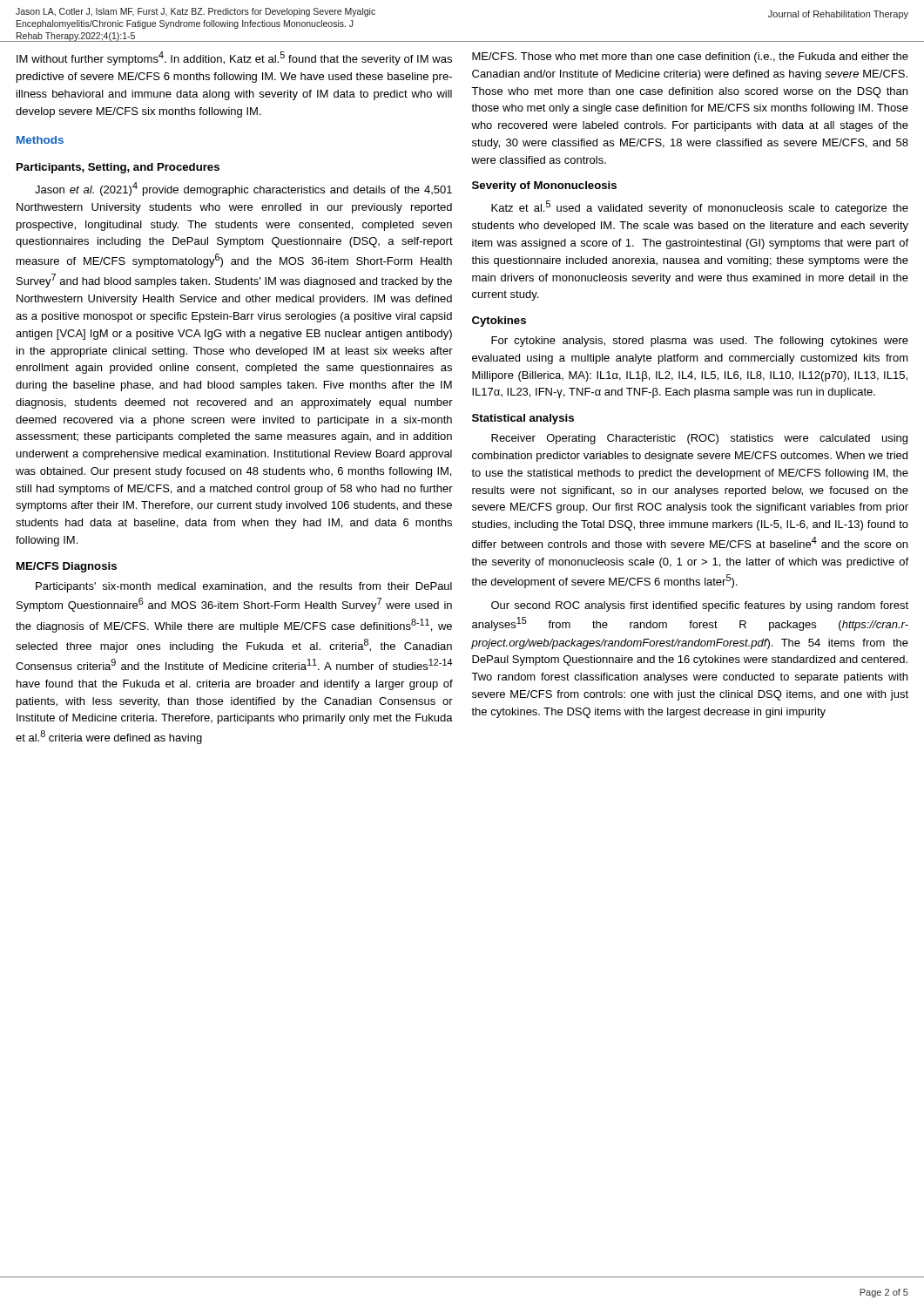Find the text block containing "Receiver Operating Characteristic (ROC)"
Screen dimensions: 1307x924
click(x=690, y=510)
